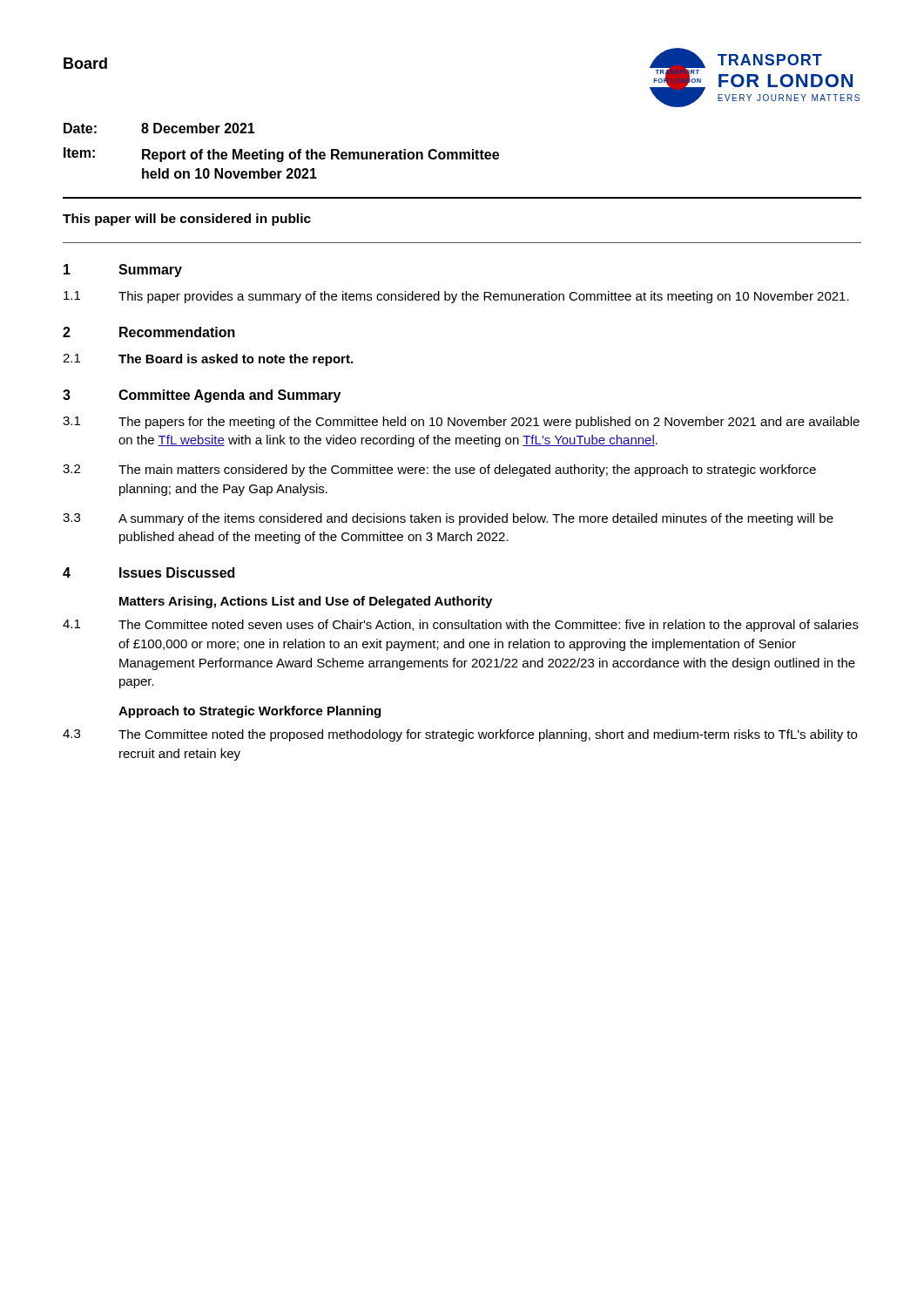Select the text starting "4 Issues Discussed"

[x=149, y=574]
